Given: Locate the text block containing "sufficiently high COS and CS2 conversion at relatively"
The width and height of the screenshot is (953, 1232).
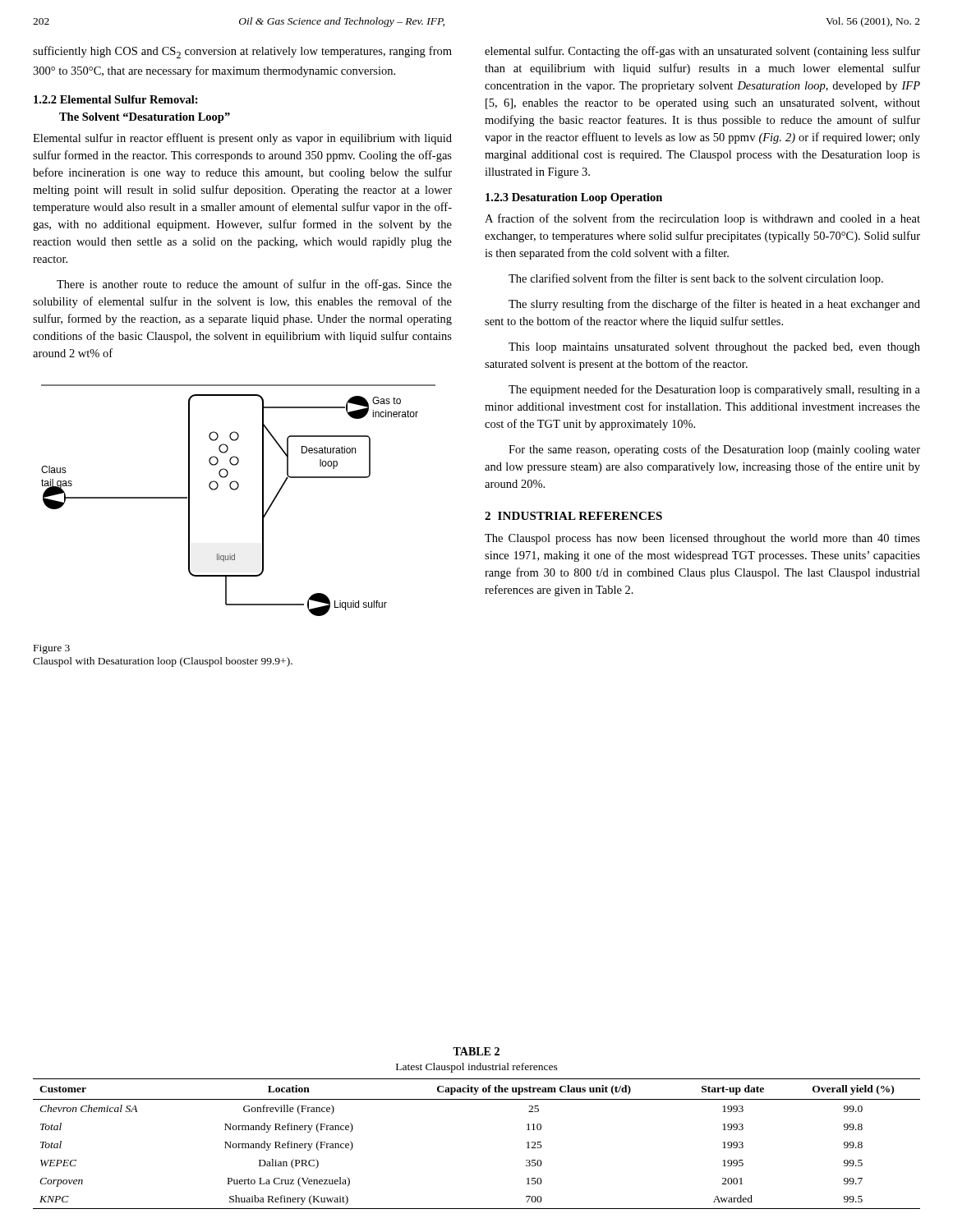Looking at the screenshot, I should click(x=242, y=61).
